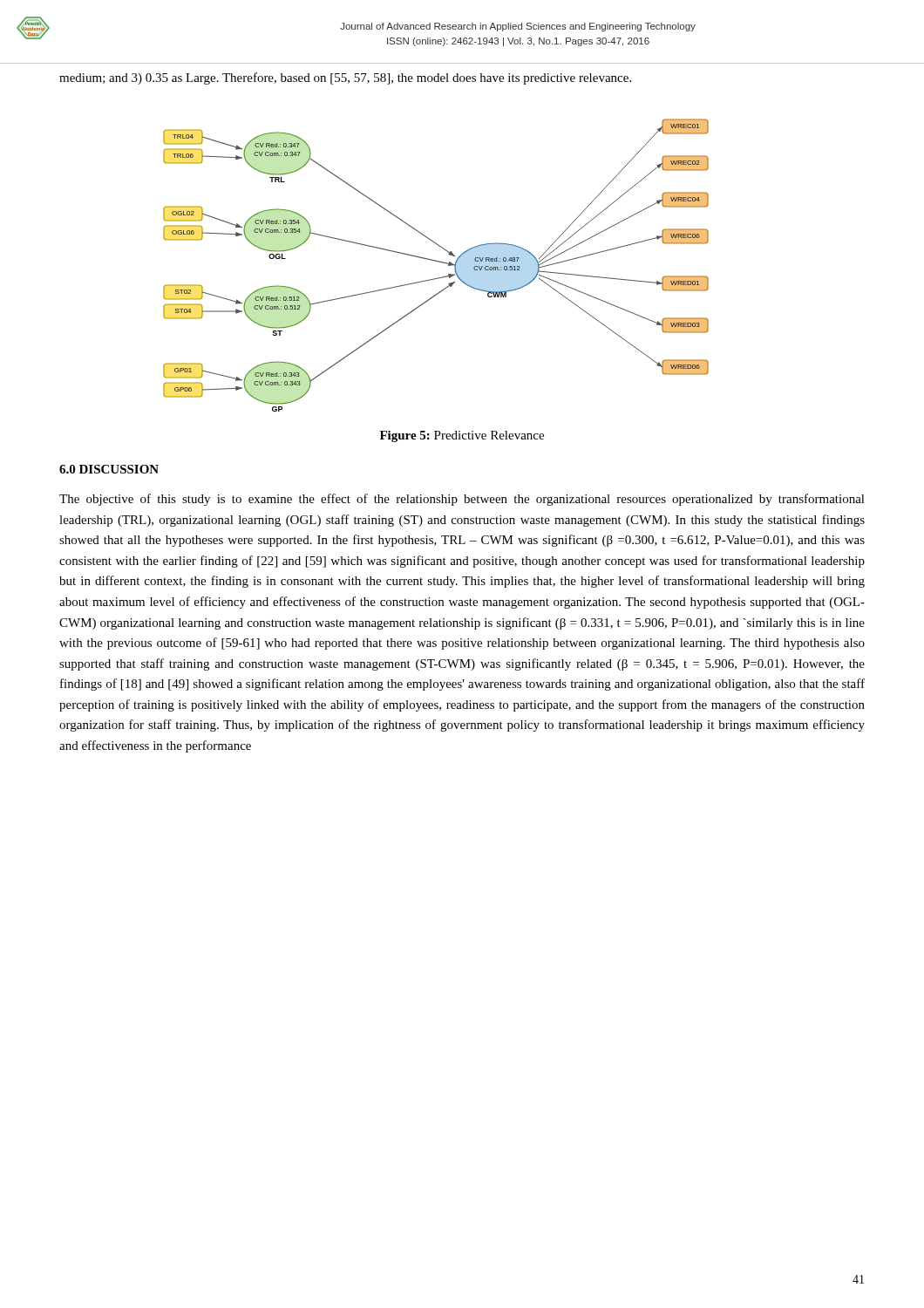The width and height of the screenshot is (924, 1308).
Task: Point to the block beginning "The objective of this"
Action: click(x=462, y=622)
